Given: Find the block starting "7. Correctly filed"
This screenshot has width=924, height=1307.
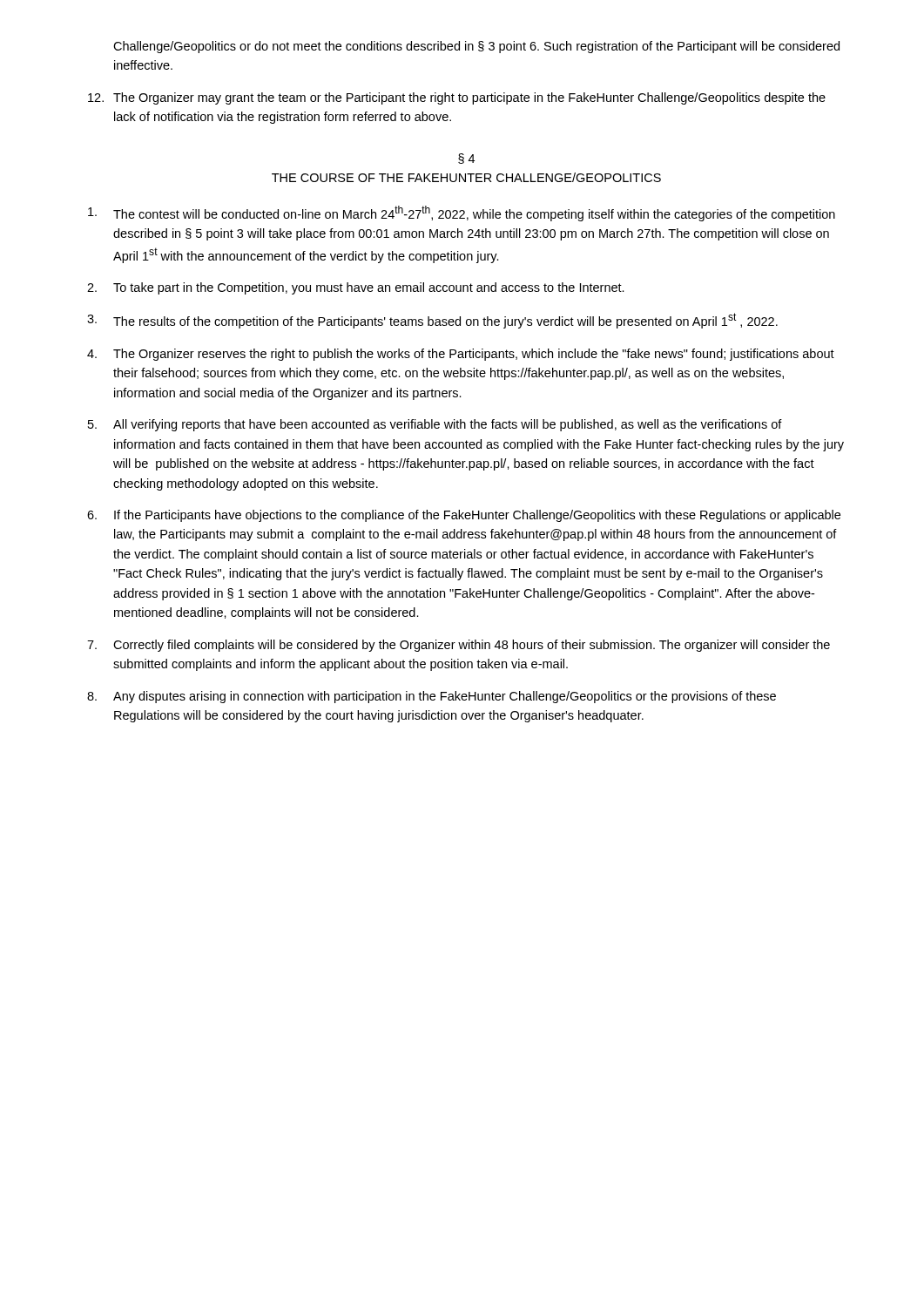Looking at the screenshot, I should [466, 655].
